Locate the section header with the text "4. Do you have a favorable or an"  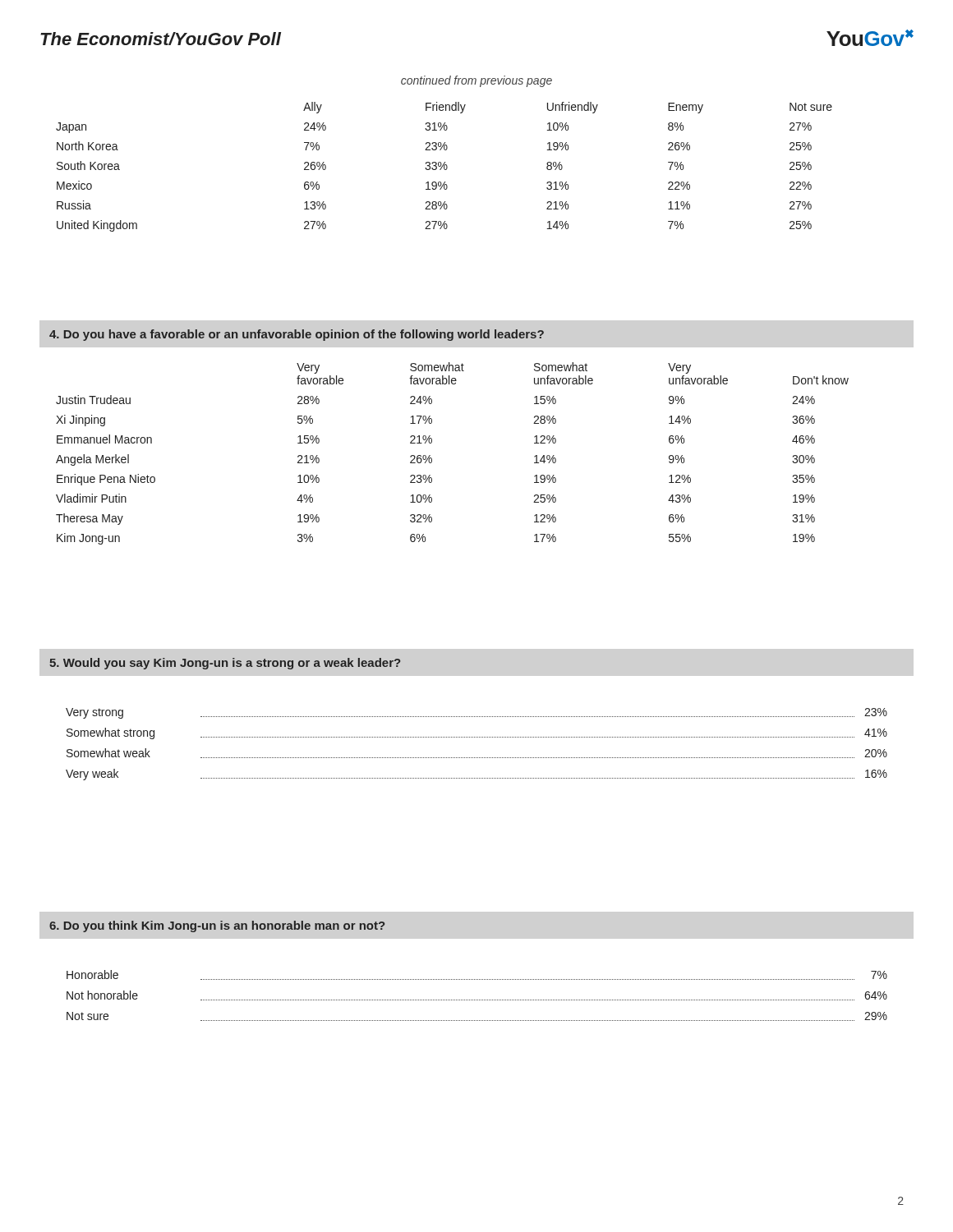(x=297, y=334)
